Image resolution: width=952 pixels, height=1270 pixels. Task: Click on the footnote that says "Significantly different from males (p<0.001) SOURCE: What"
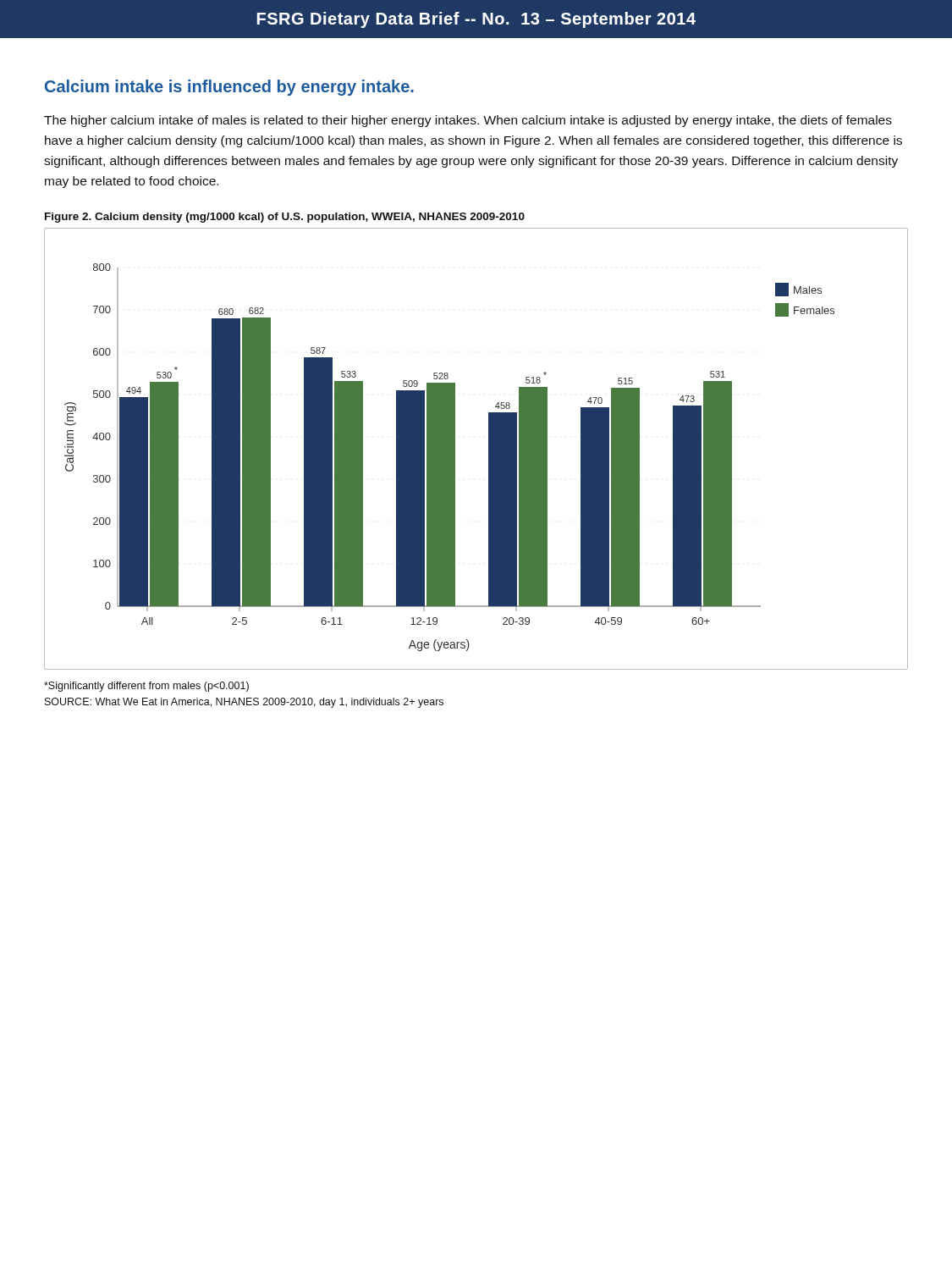coord(244,694)
